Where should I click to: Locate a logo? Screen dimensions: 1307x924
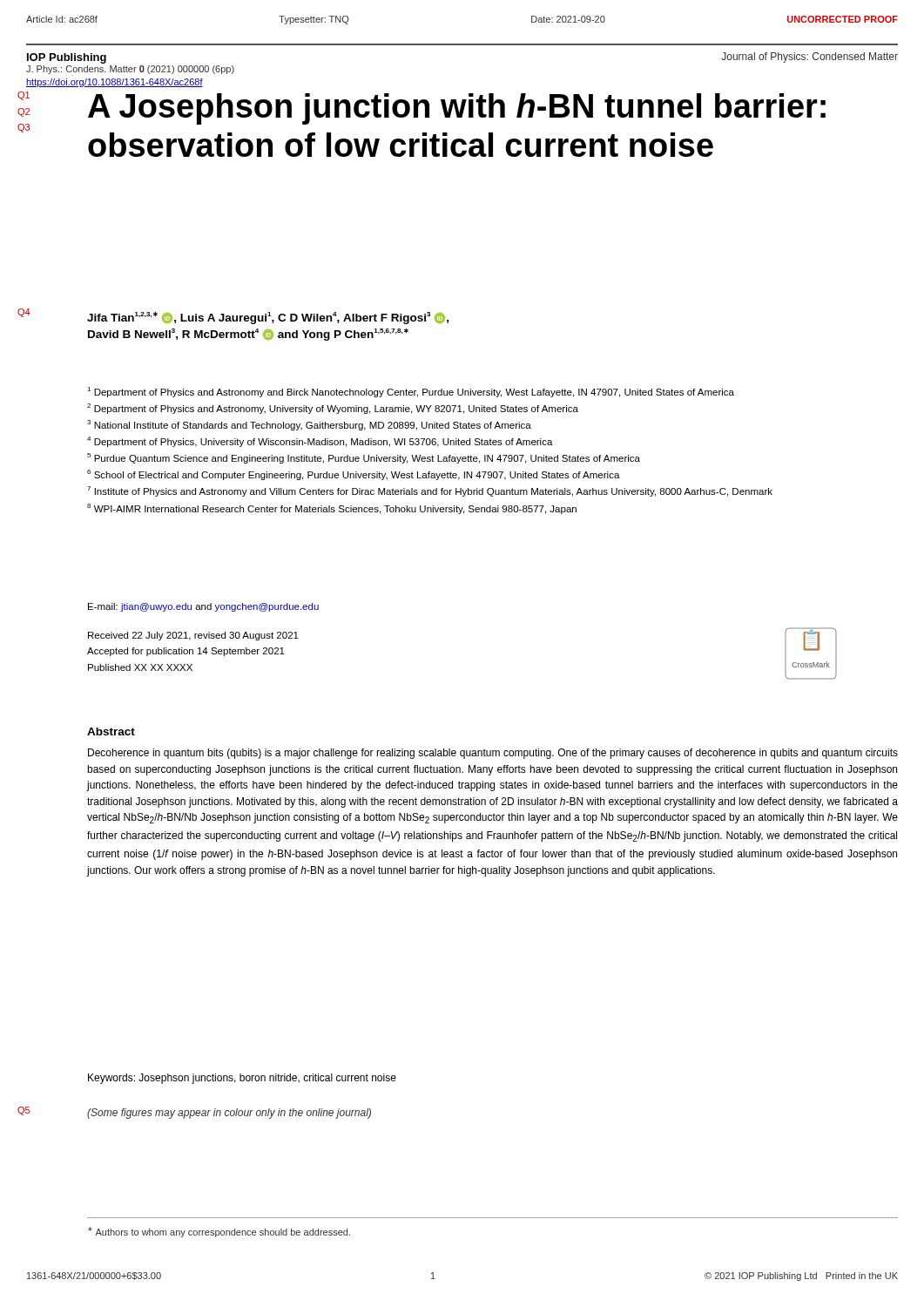click(811, 654)
